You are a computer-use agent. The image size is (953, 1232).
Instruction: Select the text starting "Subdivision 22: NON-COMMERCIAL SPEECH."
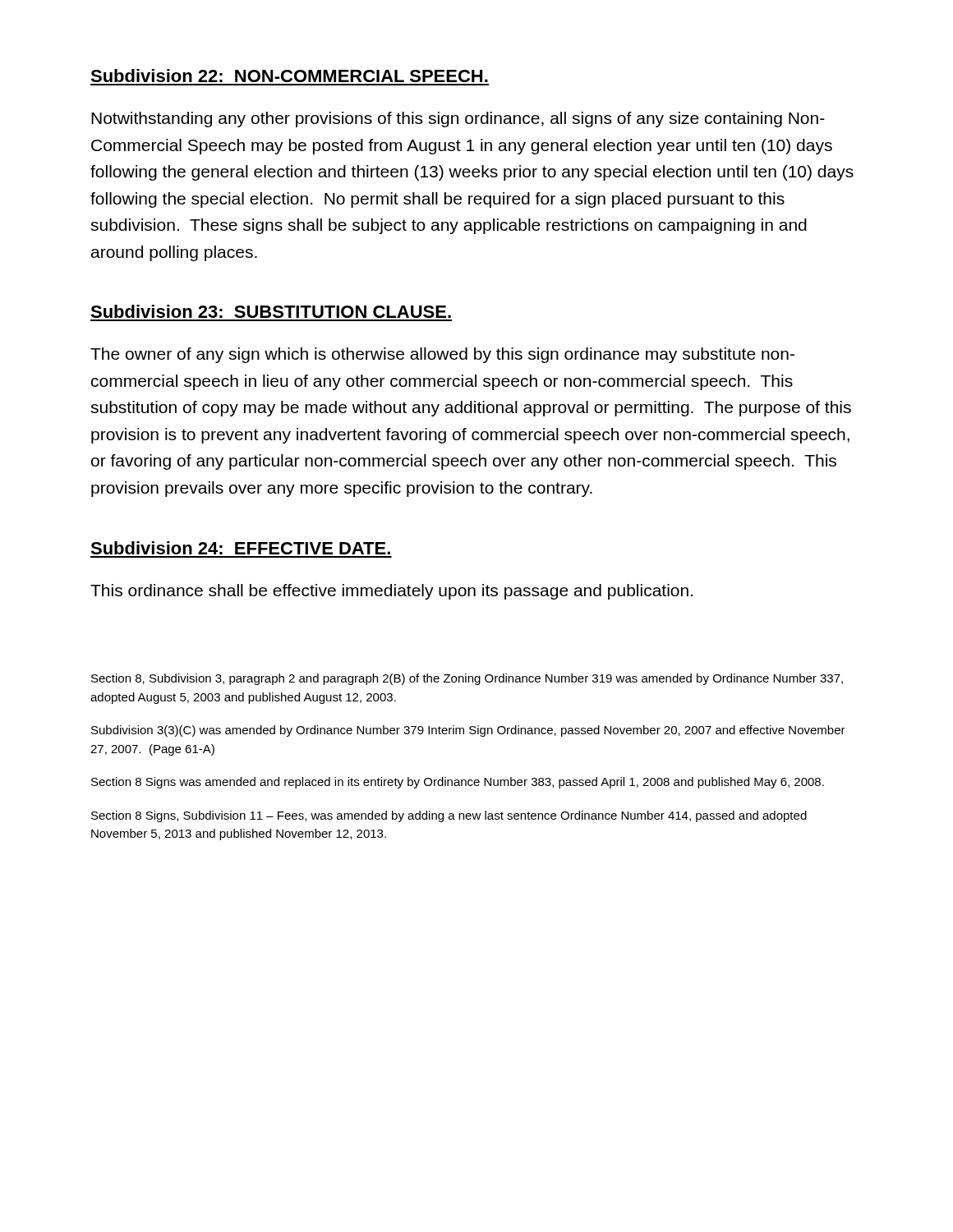[x=290, y=76]
